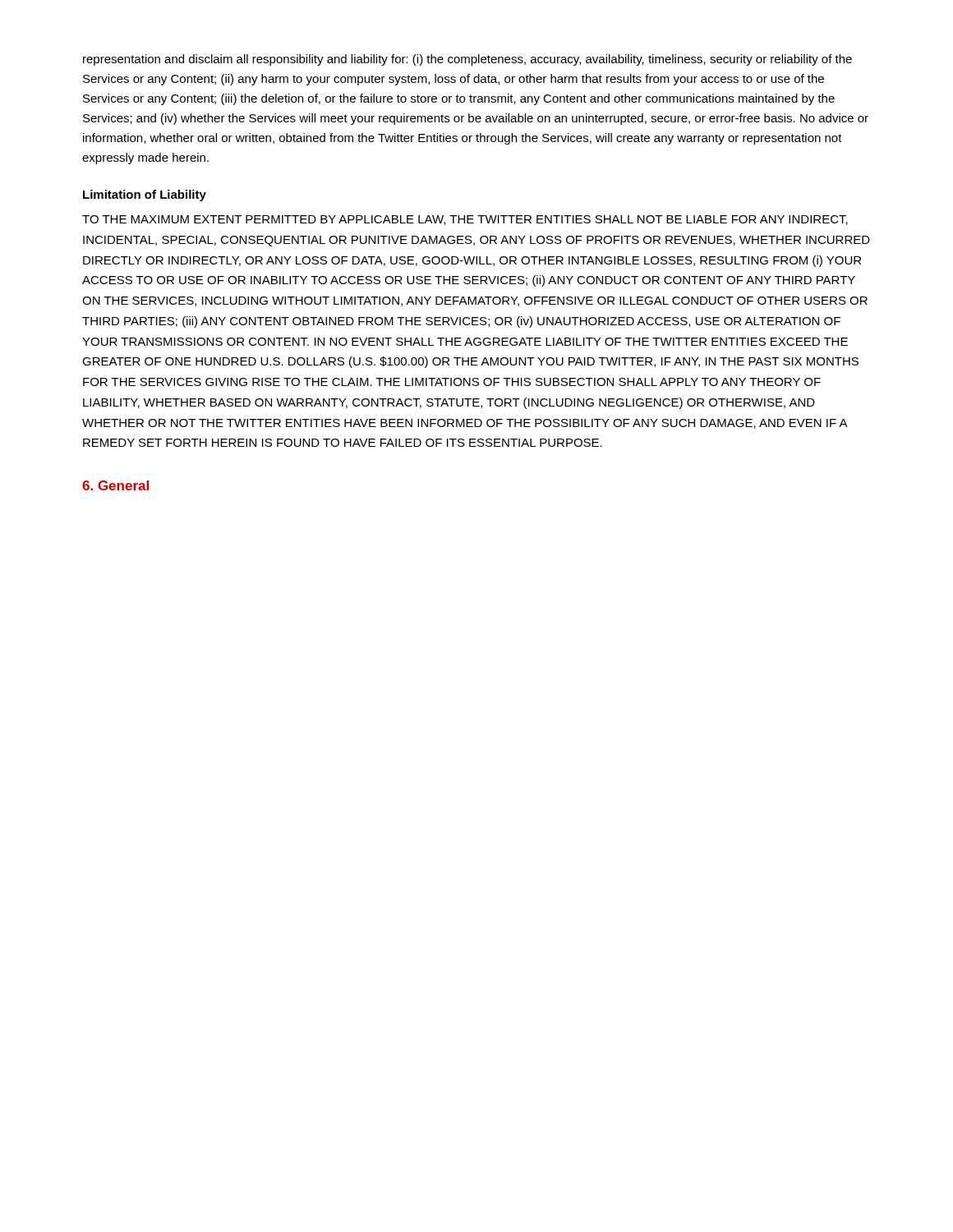This screenshot has height=1232, width=953.
Task: Locate the text block containing "TO THE MAXIMUM EXTENT PERMITTED BY APPLICABLE LAW,"
Action: point(476,331)
